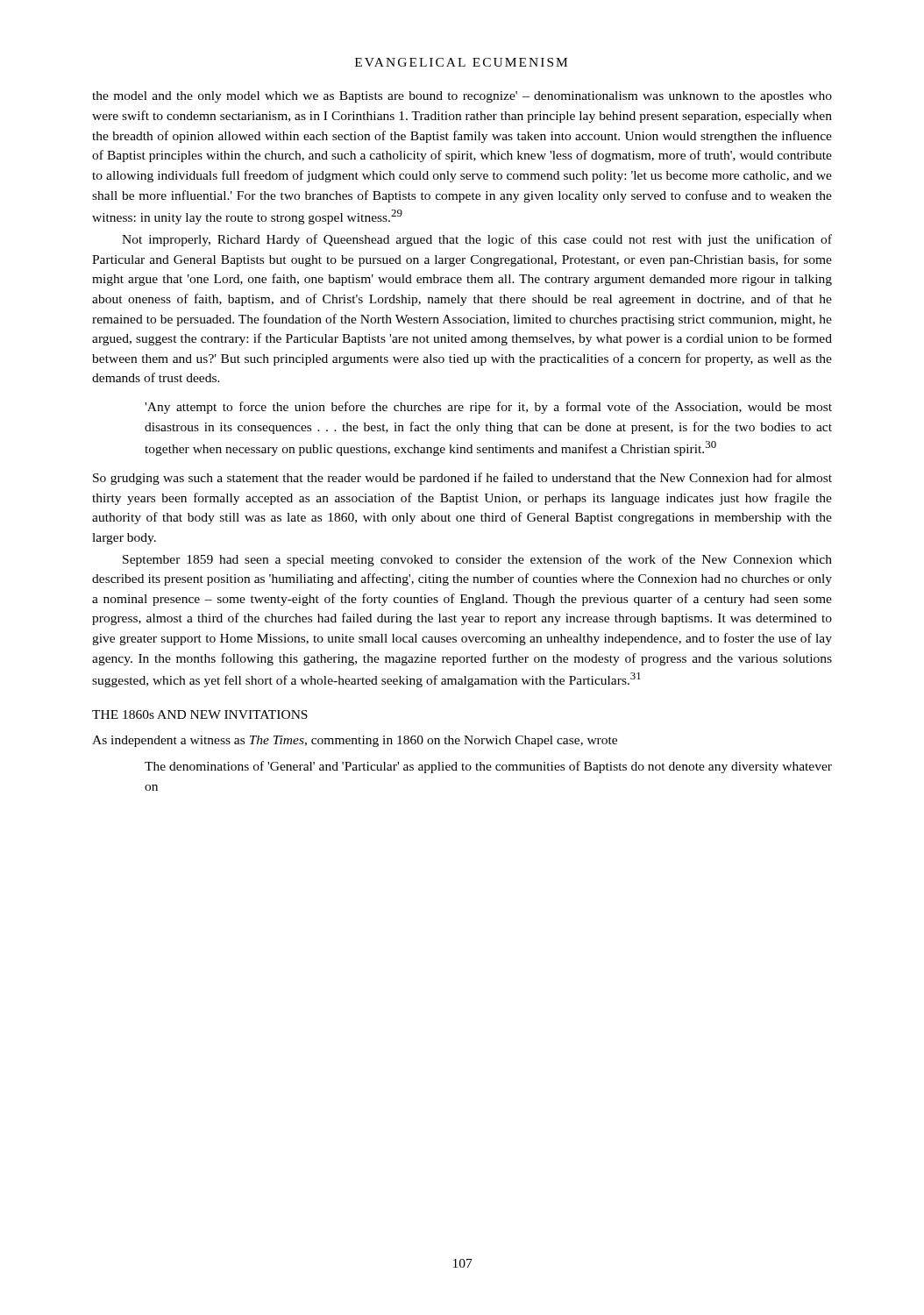
Task: Locate the region starting "'Any attempt to force"
Action: pyautogui.click(x=488, y=428)
